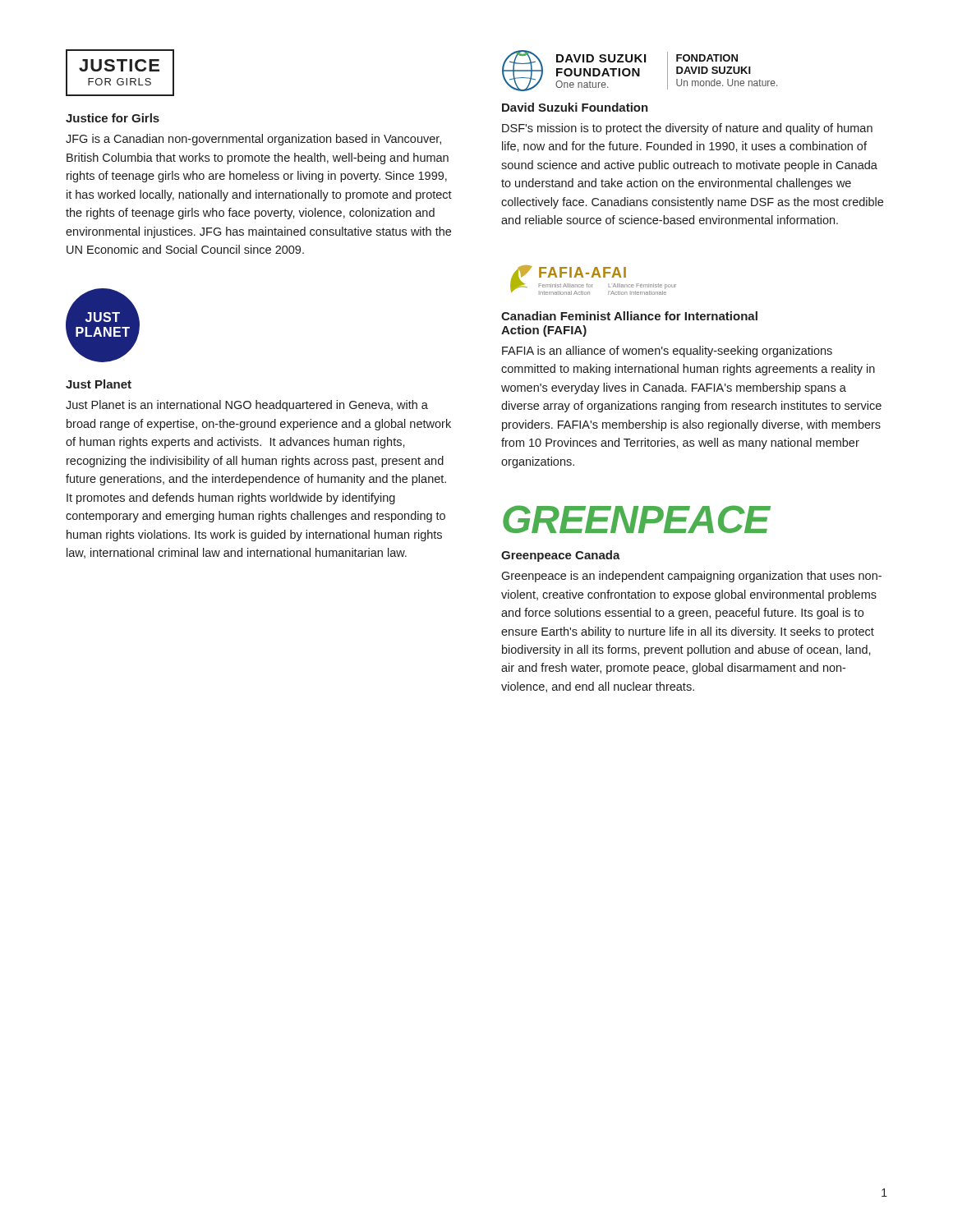Select the passage starting "Greenpeace is an independent campaigning organization that"
Screen dimensions: 1232x953
692,631
